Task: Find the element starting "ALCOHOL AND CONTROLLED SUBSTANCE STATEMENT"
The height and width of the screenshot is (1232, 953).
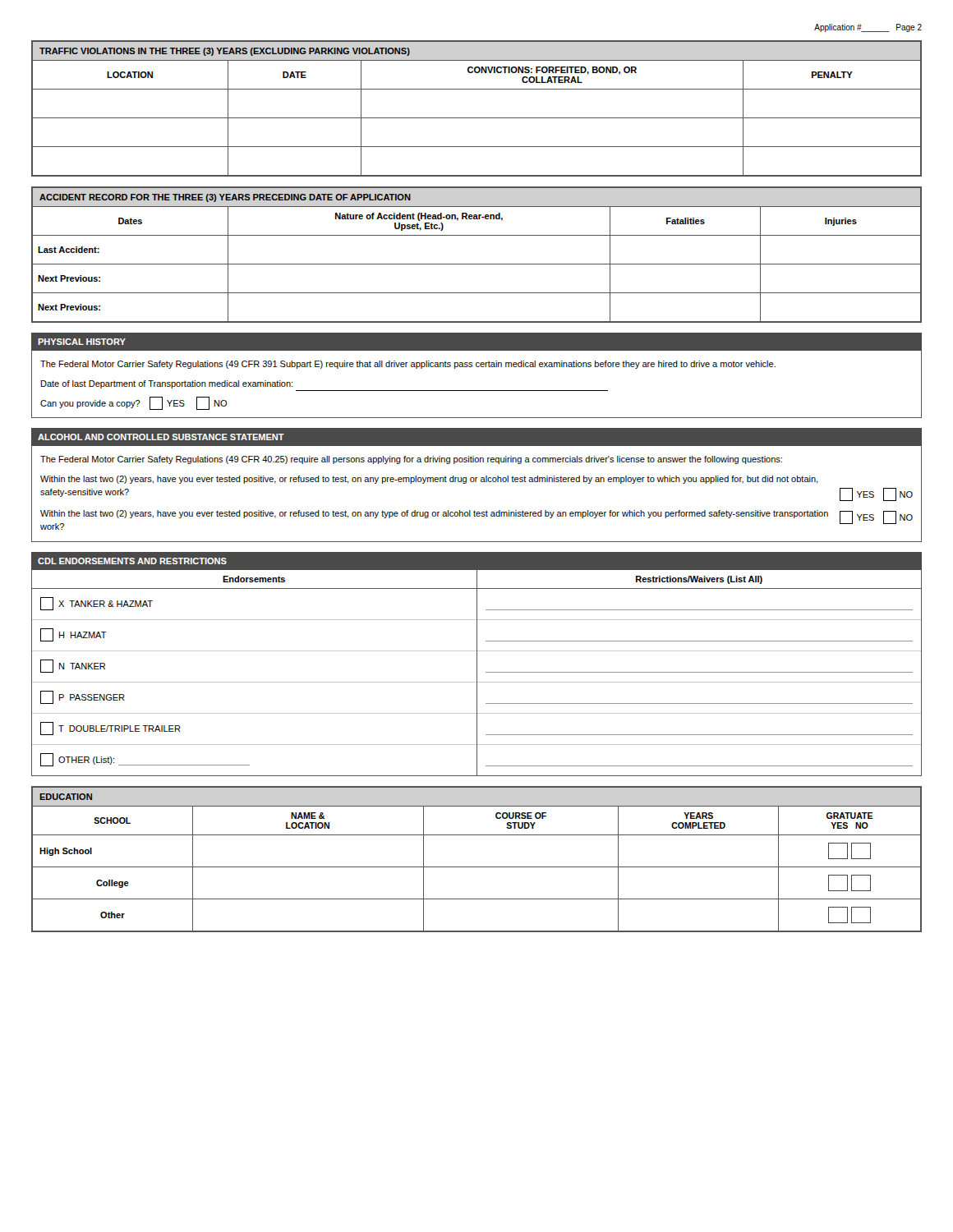Action: pyautogui.click(x=161, y=437)
